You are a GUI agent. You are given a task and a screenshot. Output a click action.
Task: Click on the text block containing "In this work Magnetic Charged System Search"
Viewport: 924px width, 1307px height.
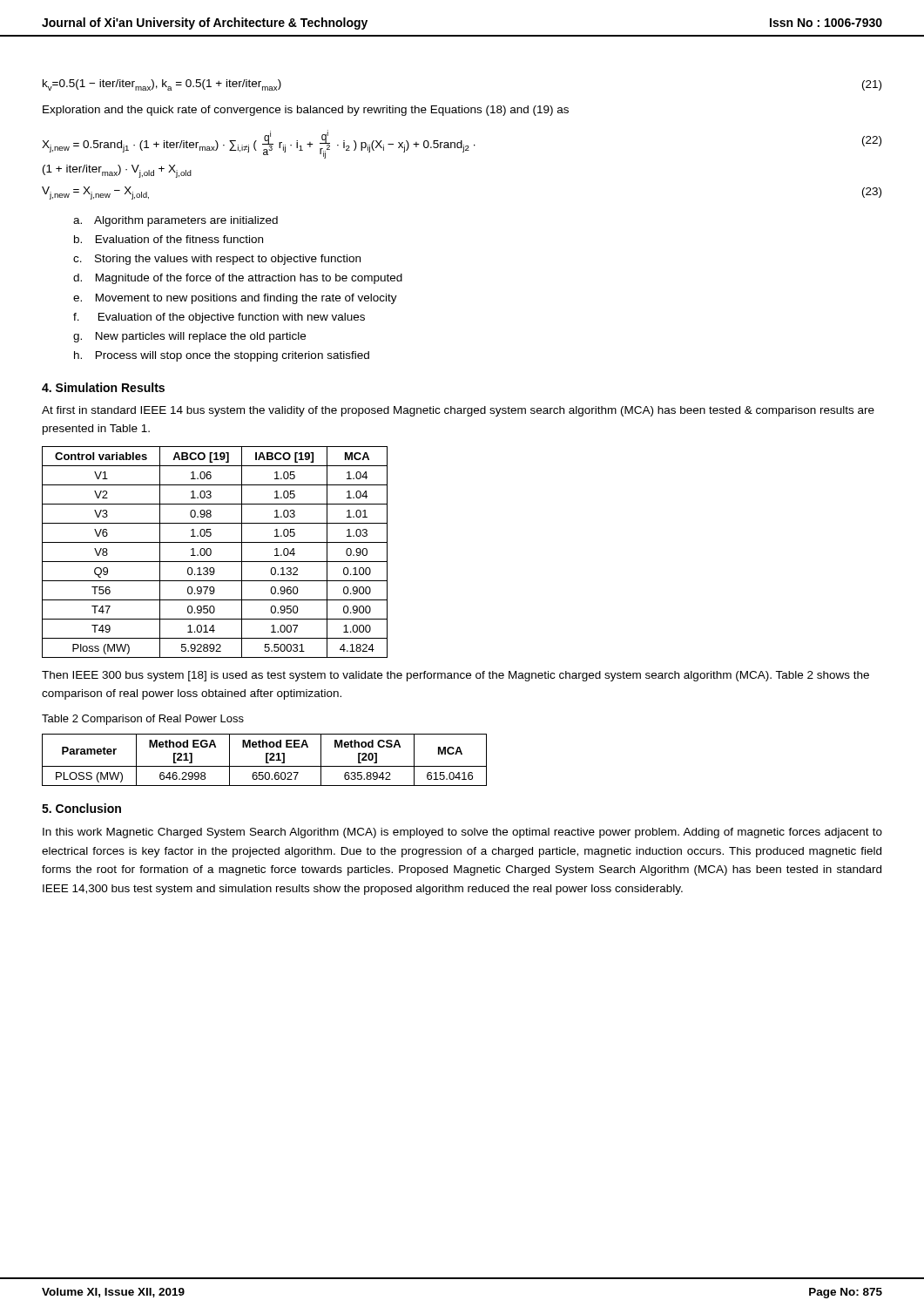[x=462, y=860]
